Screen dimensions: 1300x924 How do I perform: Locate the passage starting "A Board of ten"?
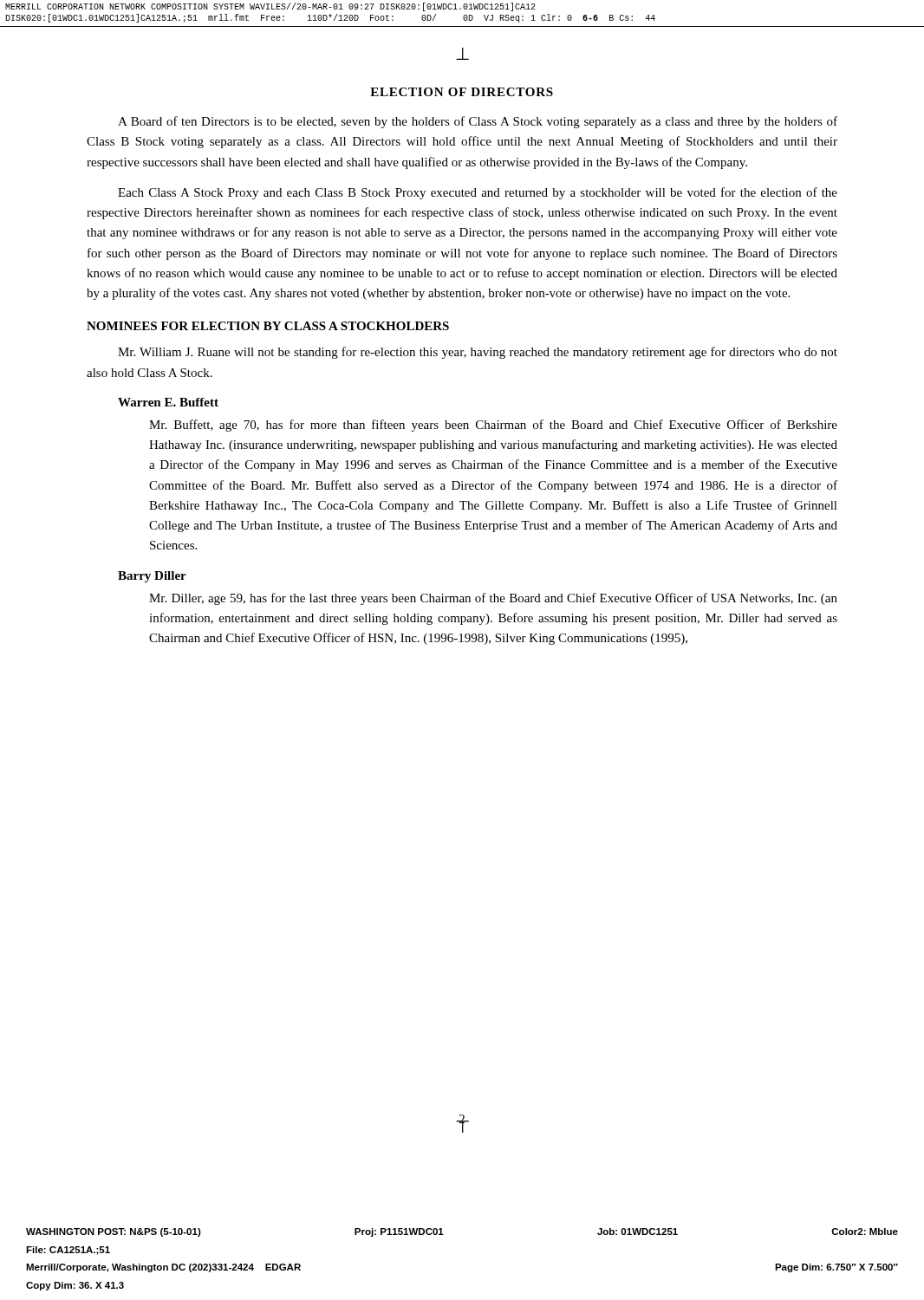[462, 142]
